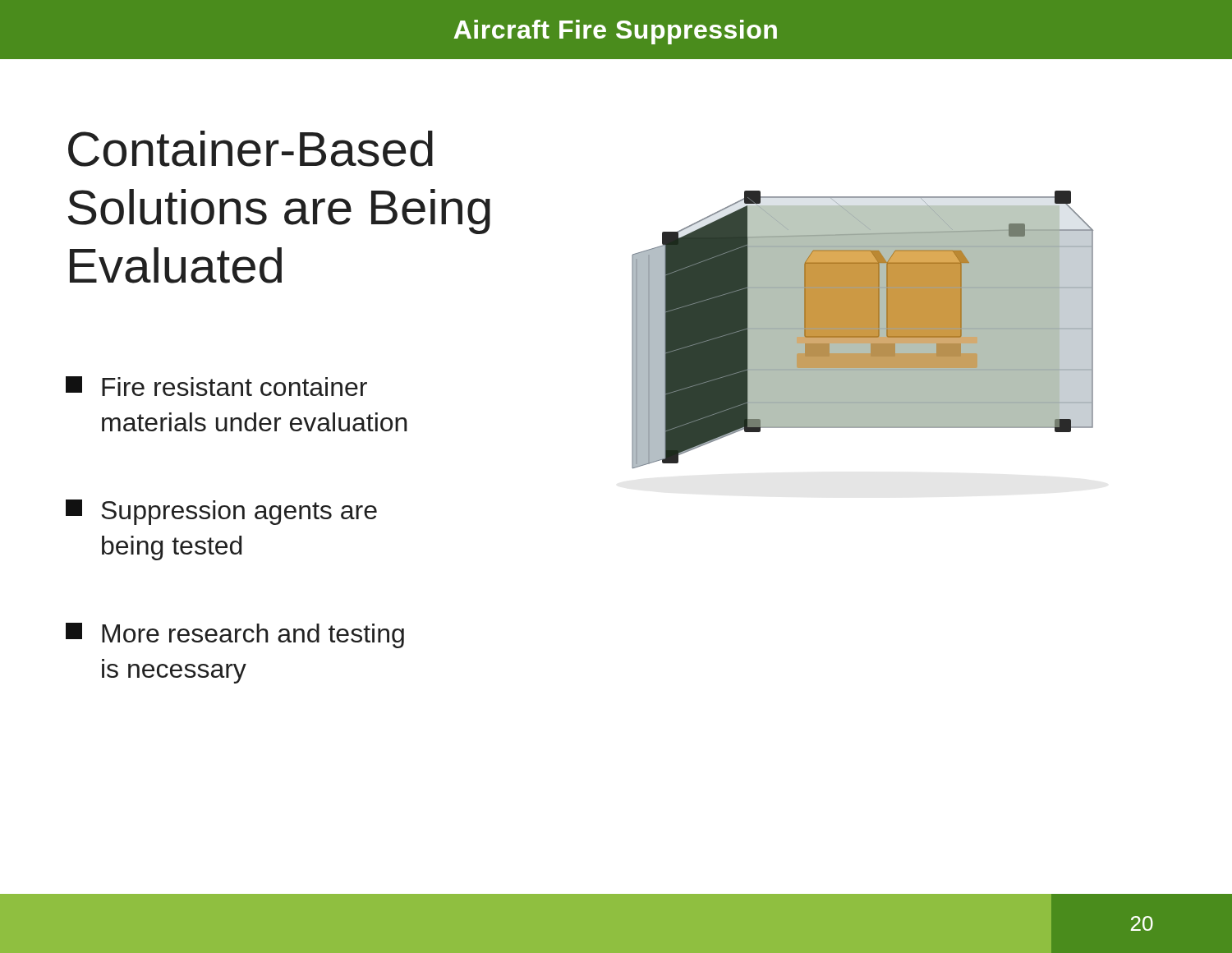The height and width of the screenshot is (953, 1232).
Task: Locate the photo
Action: 862,312
